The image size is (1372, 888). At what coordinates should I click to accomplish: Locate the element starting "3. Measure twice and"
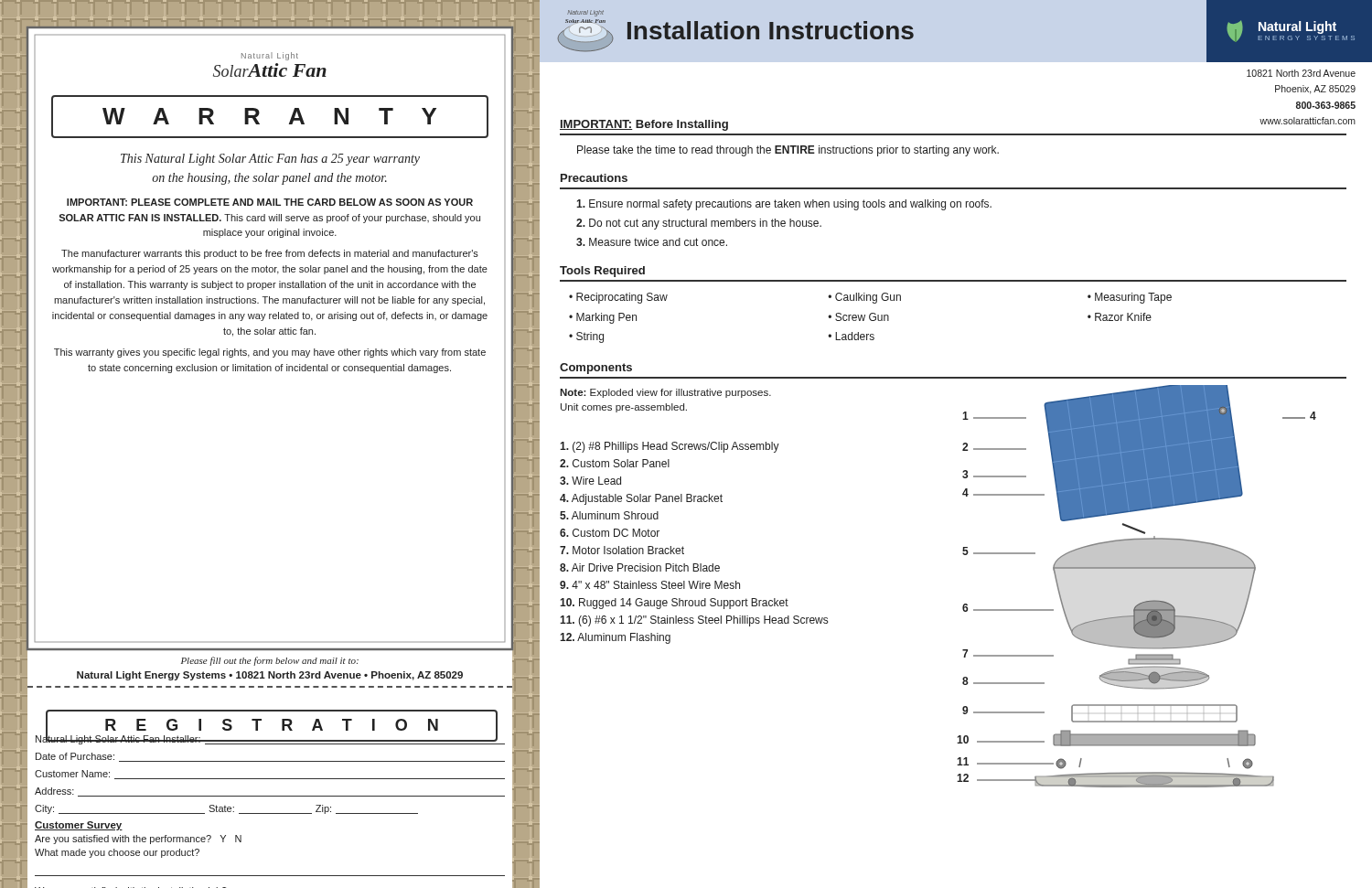pyautogui.click(x=652, y=242)
